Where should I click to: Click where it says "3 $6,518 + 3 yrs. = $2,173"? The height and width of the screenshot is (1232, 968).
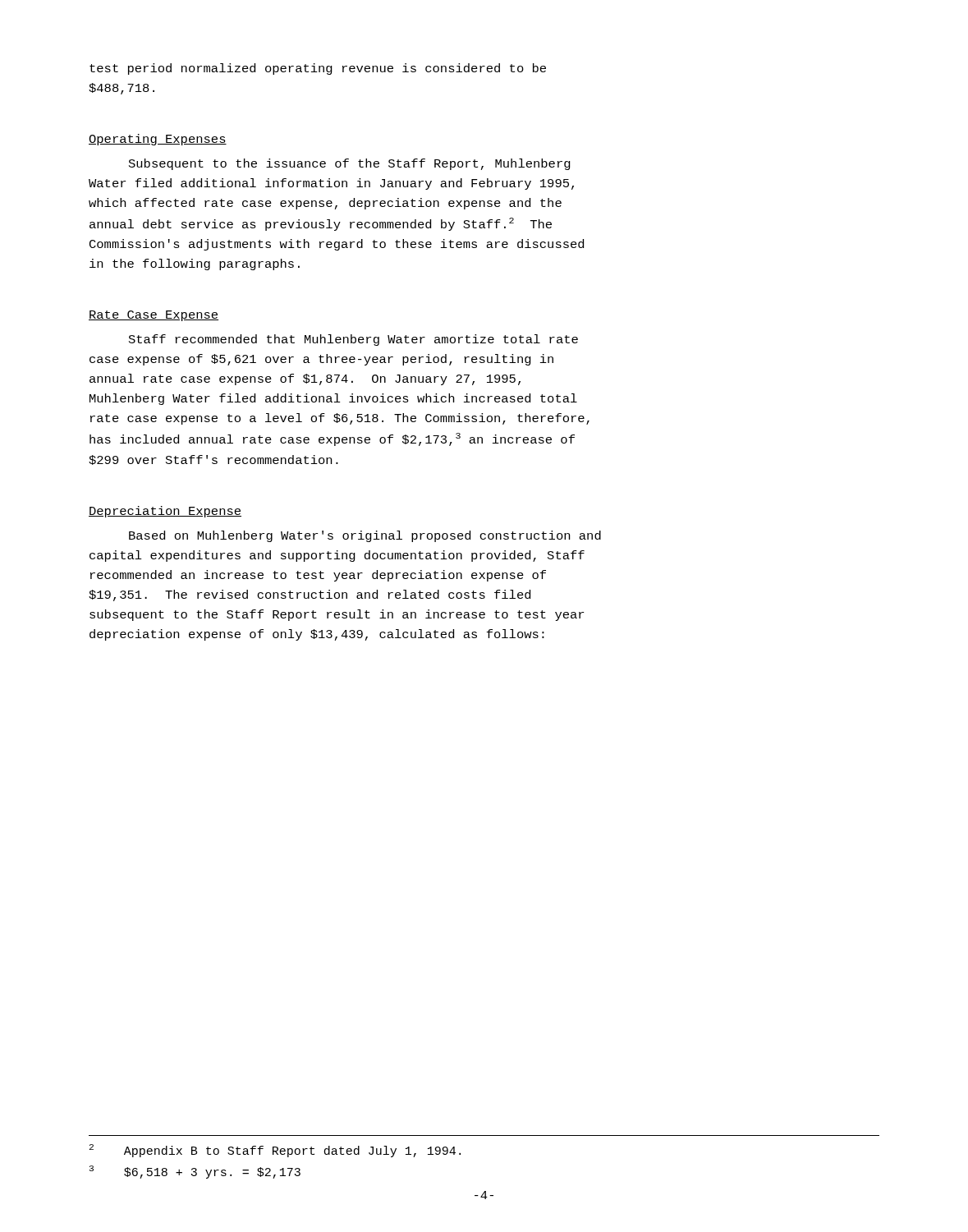(195, 1172)
